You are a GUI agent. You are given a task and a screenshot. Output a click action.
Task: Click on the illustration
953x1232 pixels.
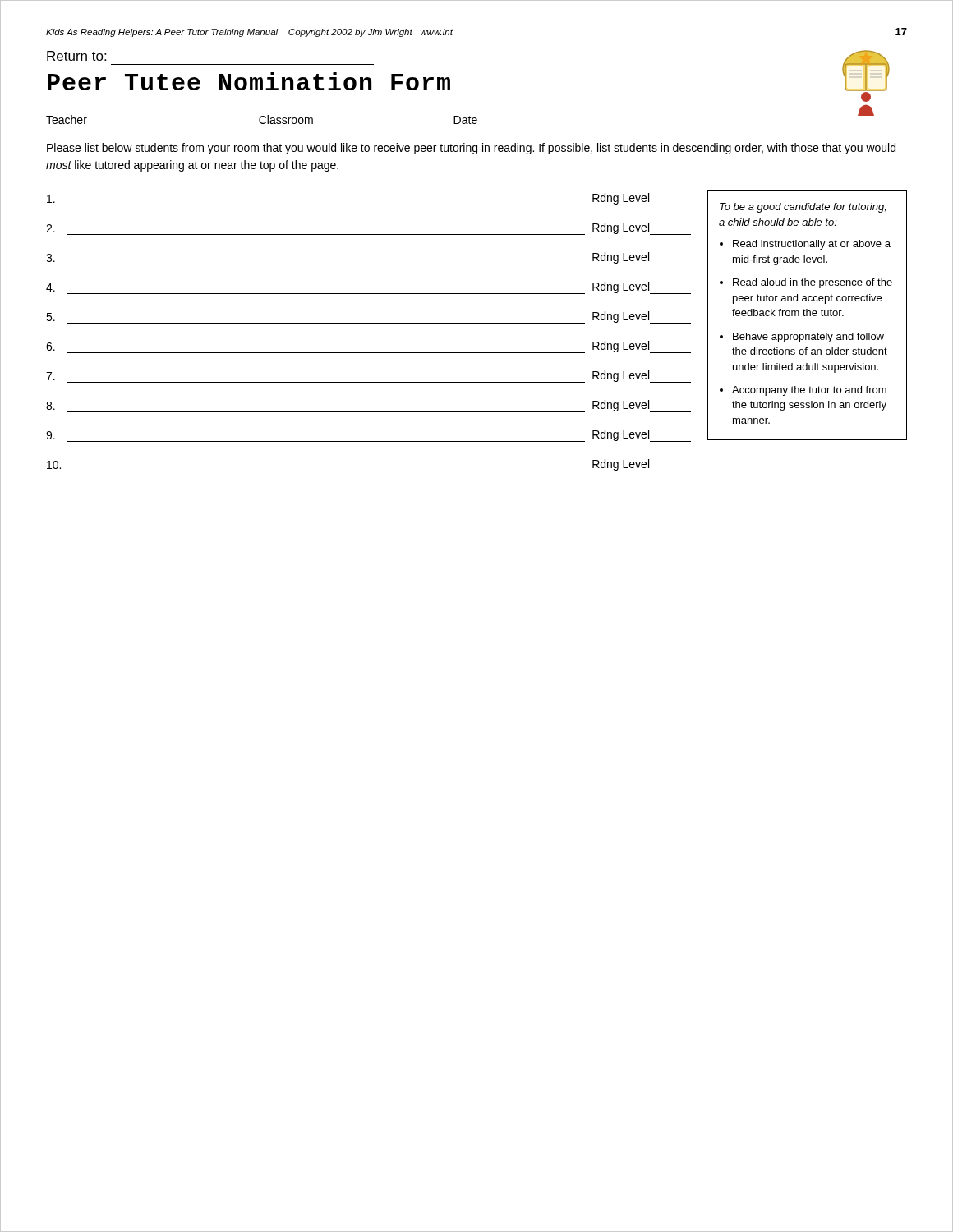[866, 83]
